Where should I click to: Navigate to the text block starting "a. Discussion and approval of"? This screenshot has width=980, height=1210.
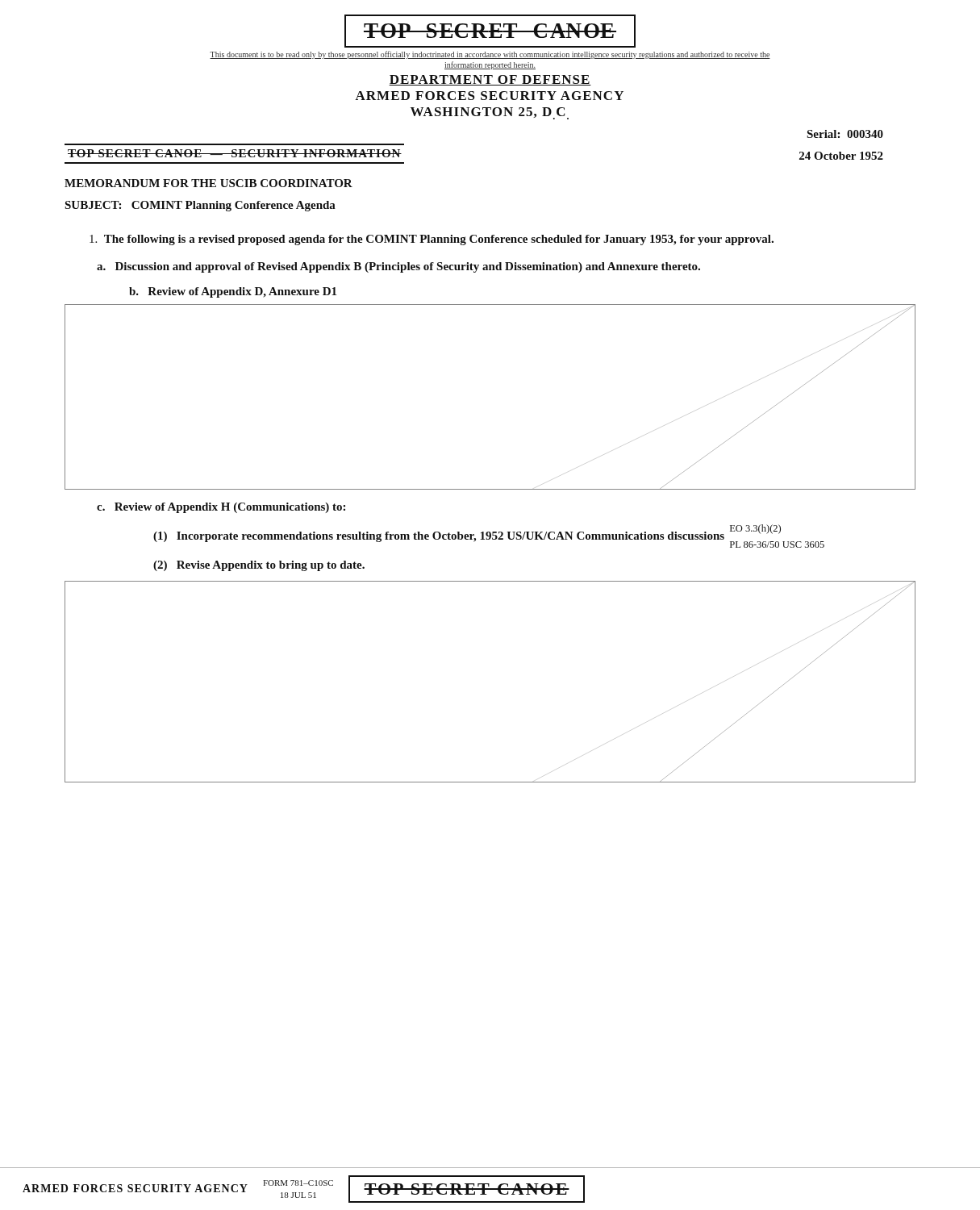point(399,266)
